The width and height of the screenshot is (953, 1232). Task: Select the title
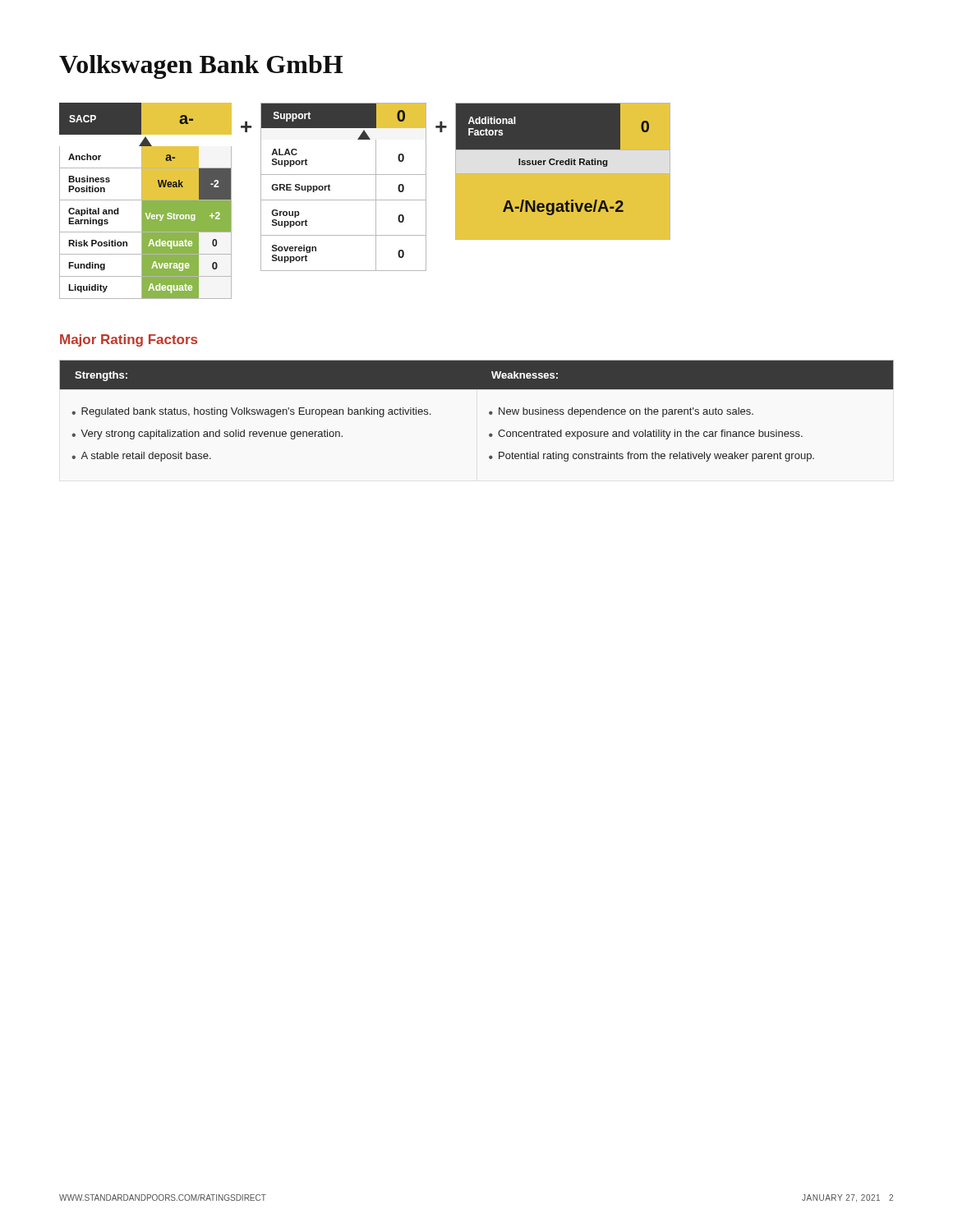pyautogui.click(x=201, y=64)
